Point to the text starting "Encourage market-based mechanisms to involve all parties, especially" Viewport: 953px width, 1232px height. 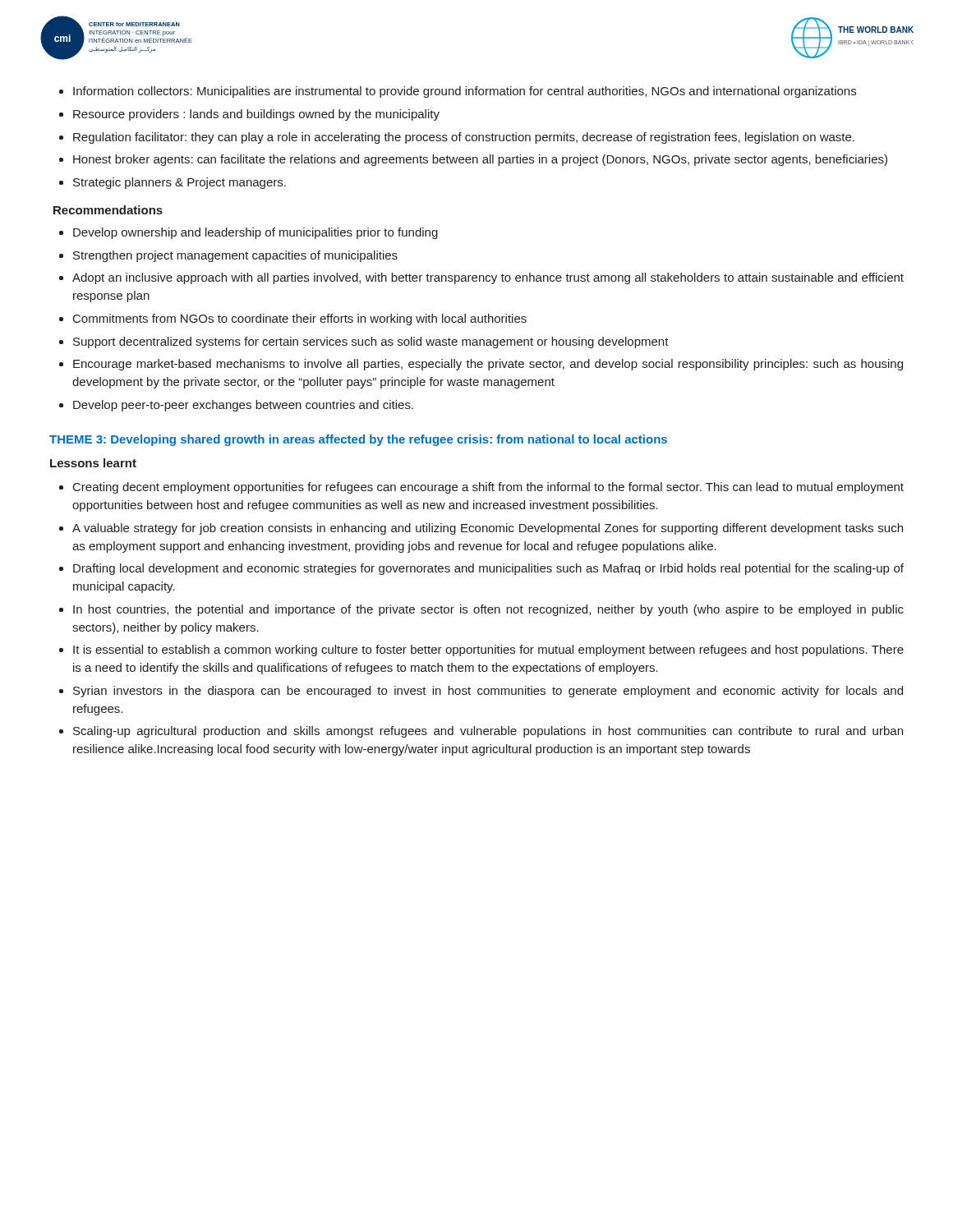point(488,373)
